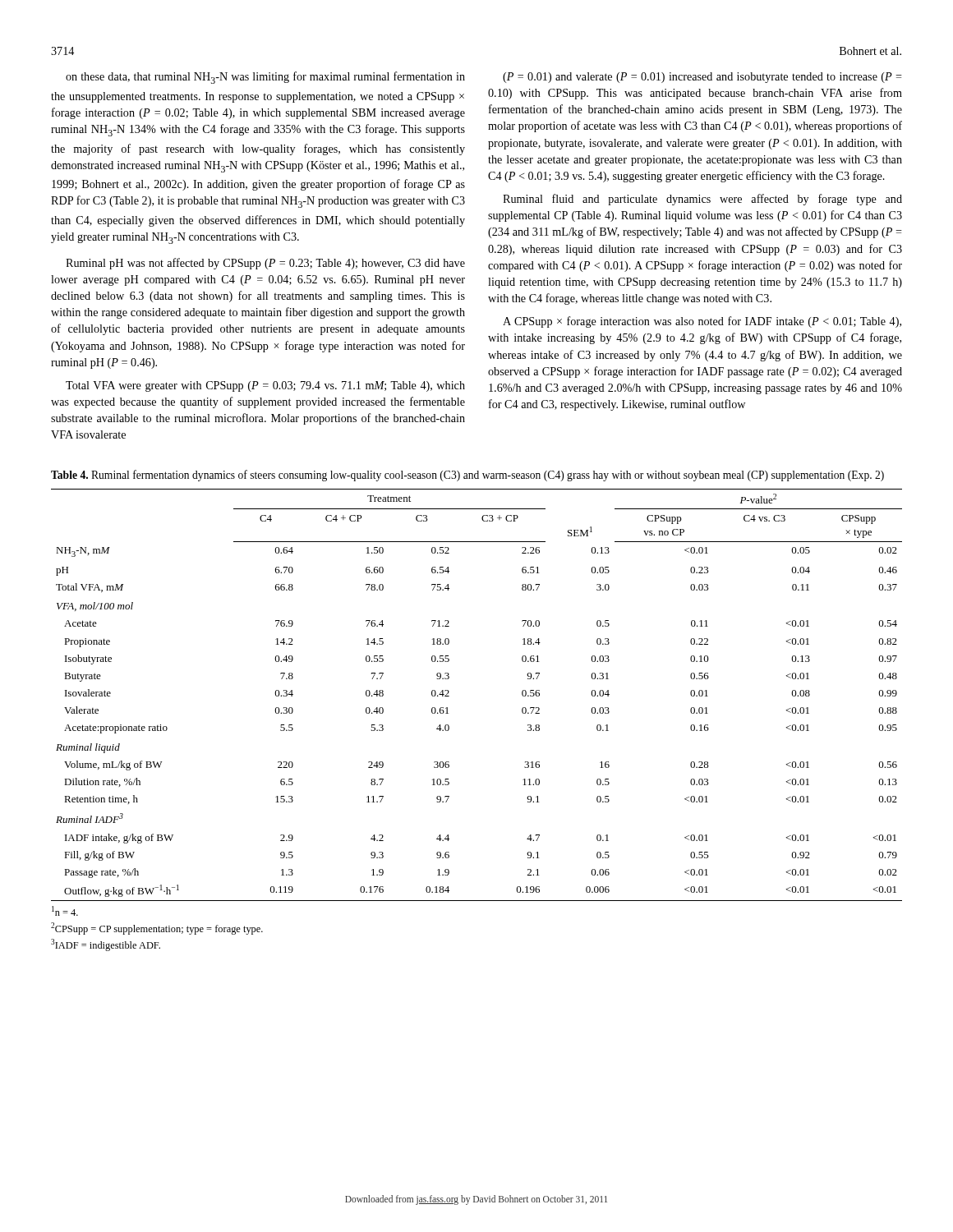This screenshot has height=1232, width=953.
Task: Locate the table with the text "Ruminal IADF 3"
Action: tap(476, 695)
